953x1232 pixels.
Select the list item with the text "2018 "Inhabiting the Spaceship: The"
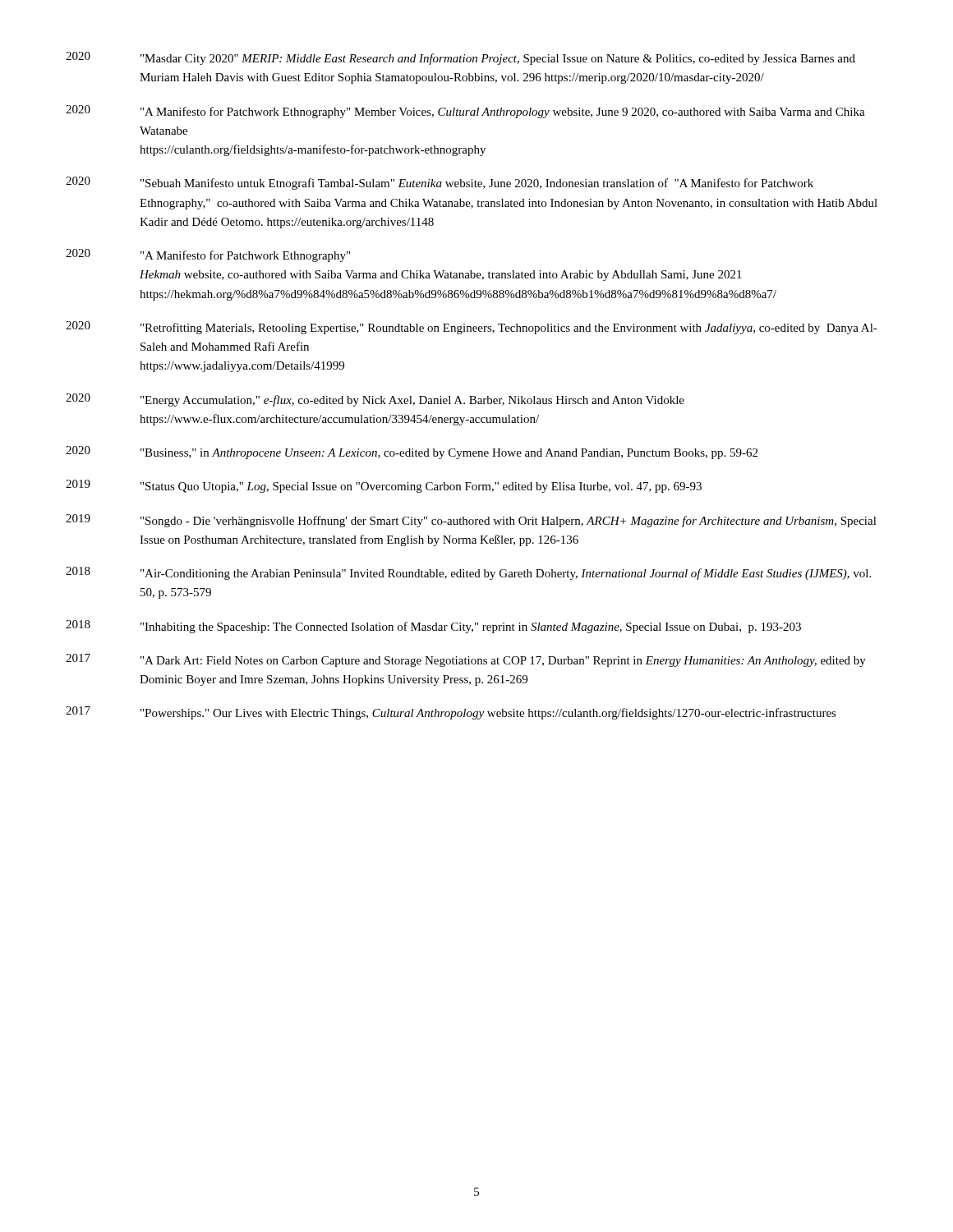coord(476,627)
